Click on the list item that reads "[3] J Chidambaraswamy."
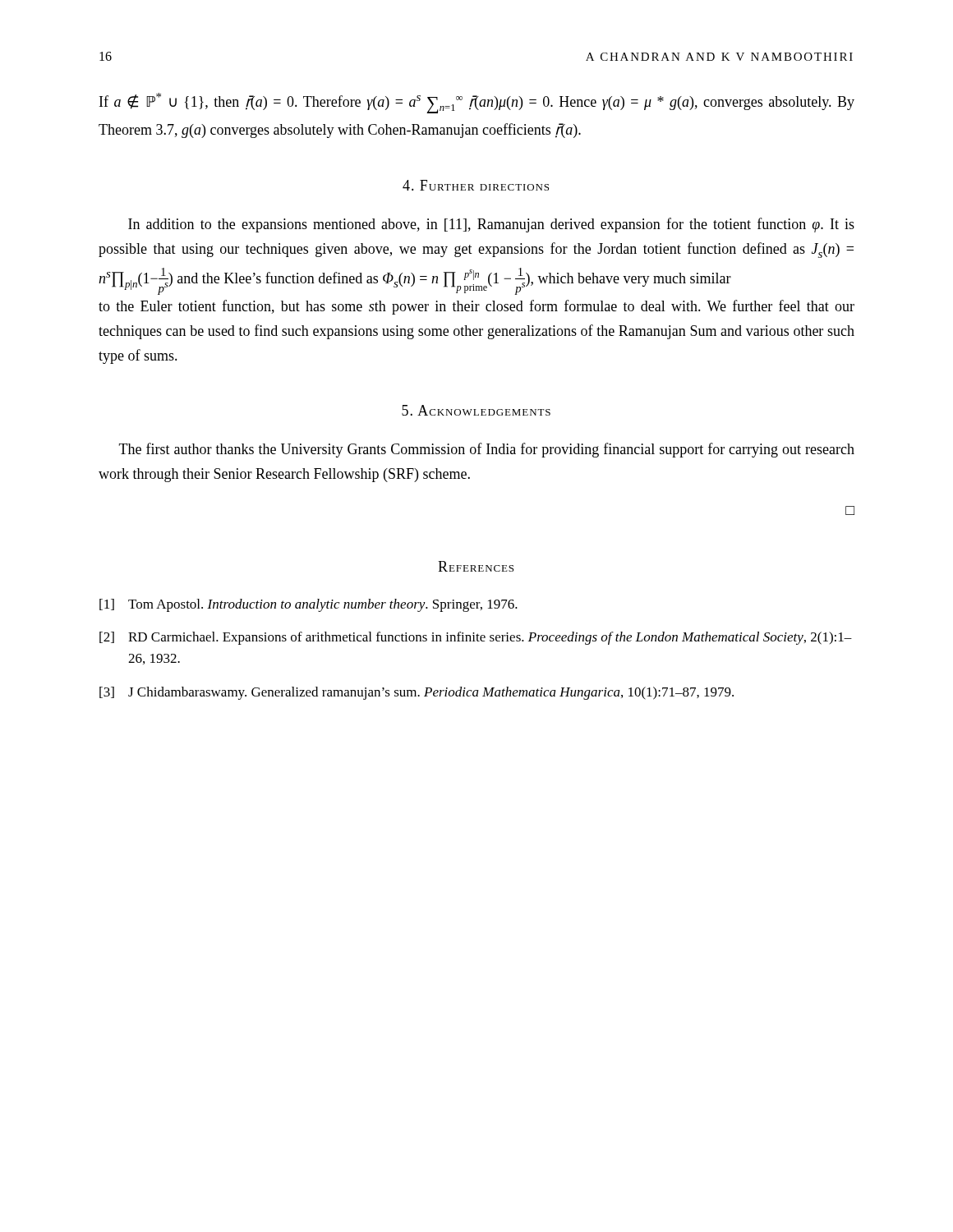953x1232 pixels. [x=417, y=692]
